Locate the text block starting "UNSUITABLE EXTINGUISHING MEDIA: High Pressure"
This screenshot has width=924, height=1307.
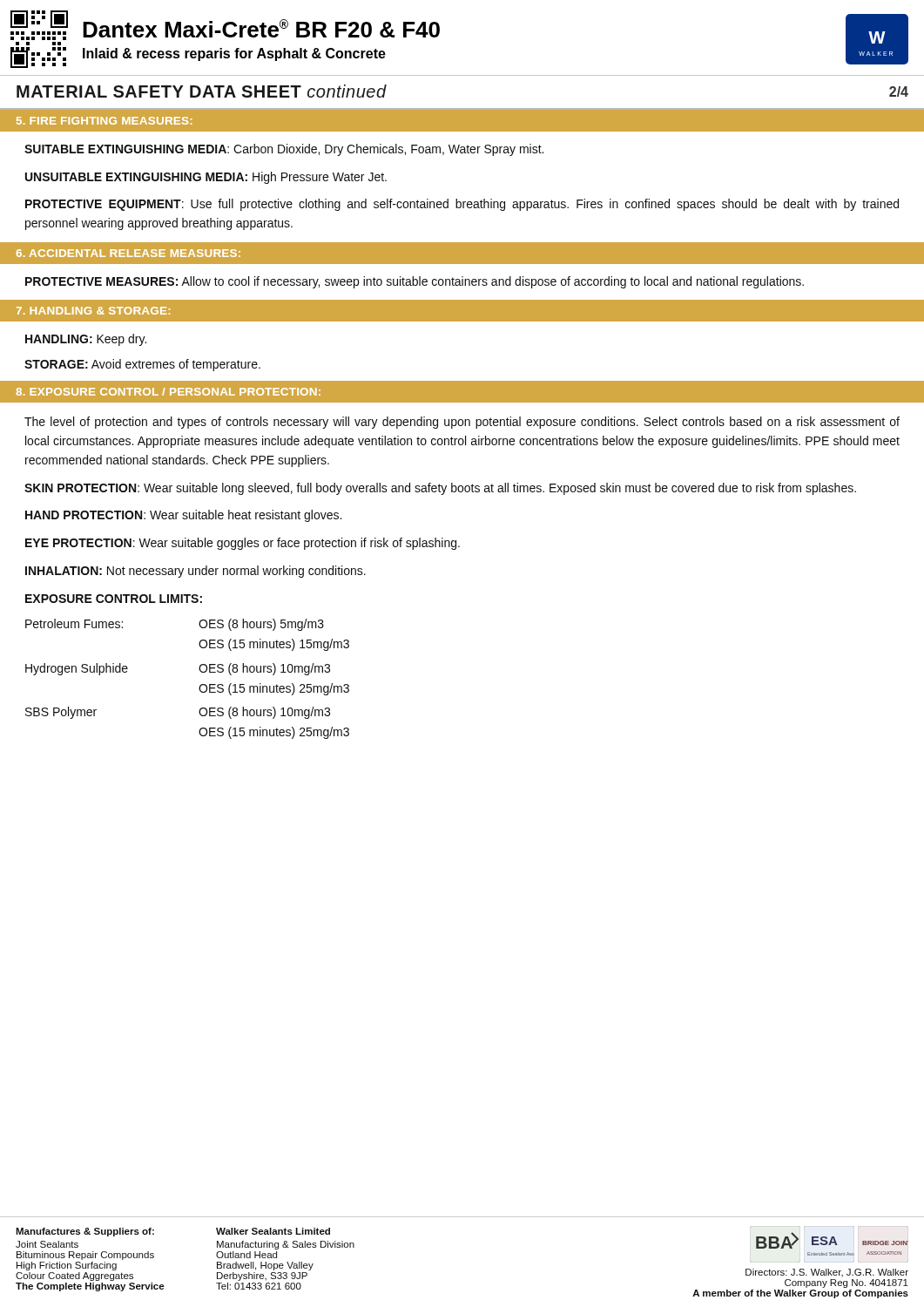206,178
